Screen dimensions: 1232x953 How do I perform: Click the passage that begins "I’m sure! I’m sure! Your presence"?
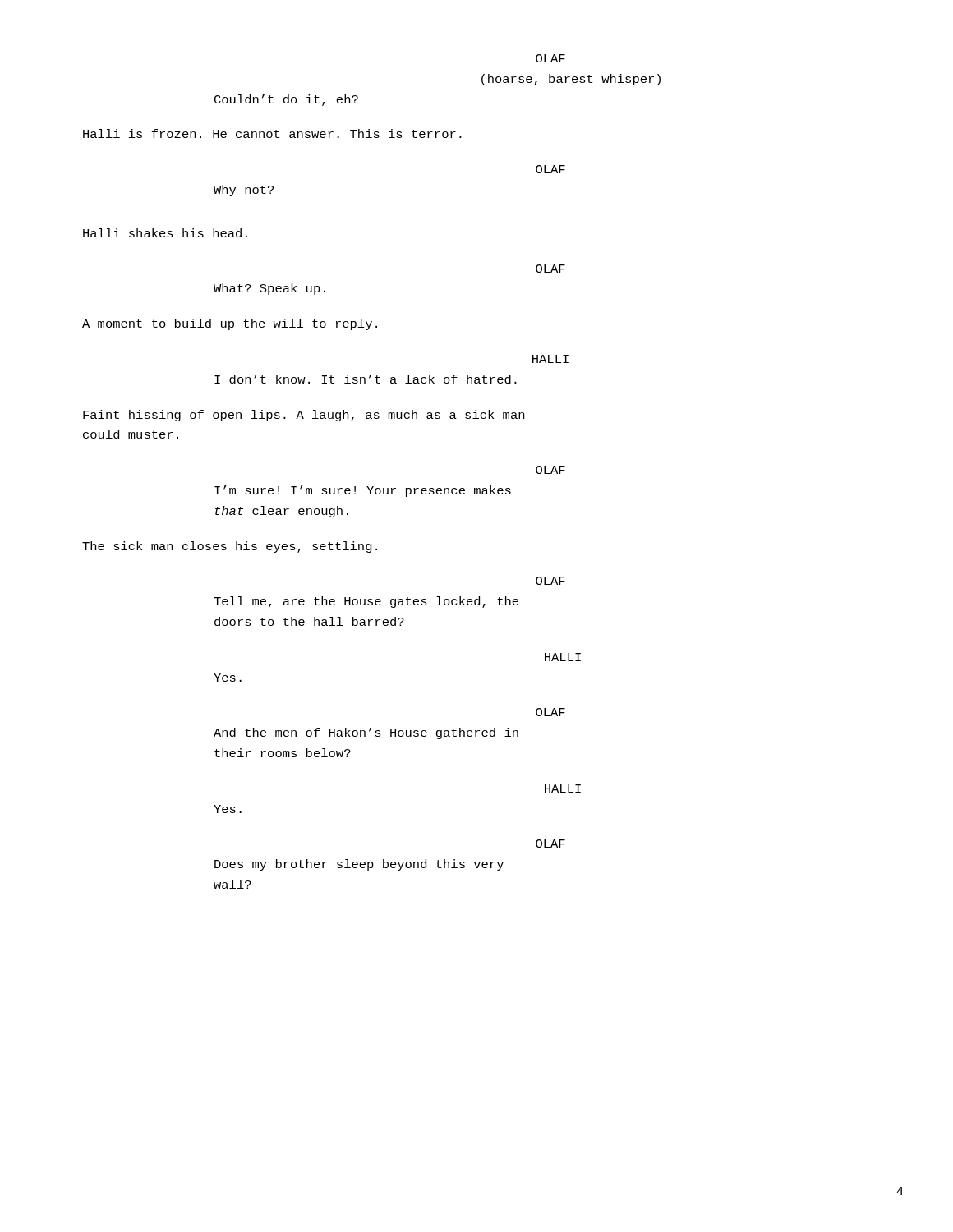[363, 501]
